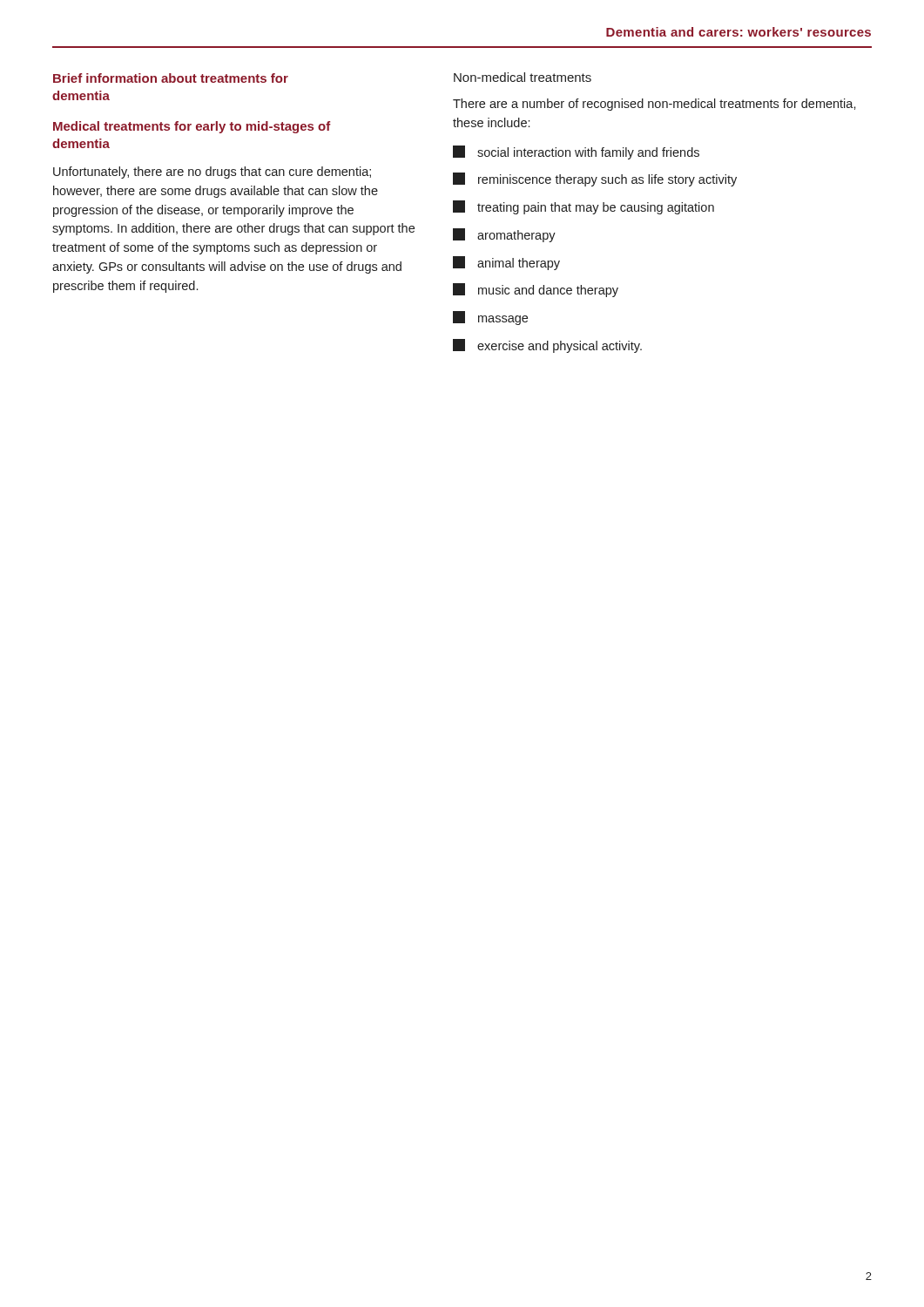Select the text block with the text "Unfortunately, there are no drugs that can"

coord(234,229)
